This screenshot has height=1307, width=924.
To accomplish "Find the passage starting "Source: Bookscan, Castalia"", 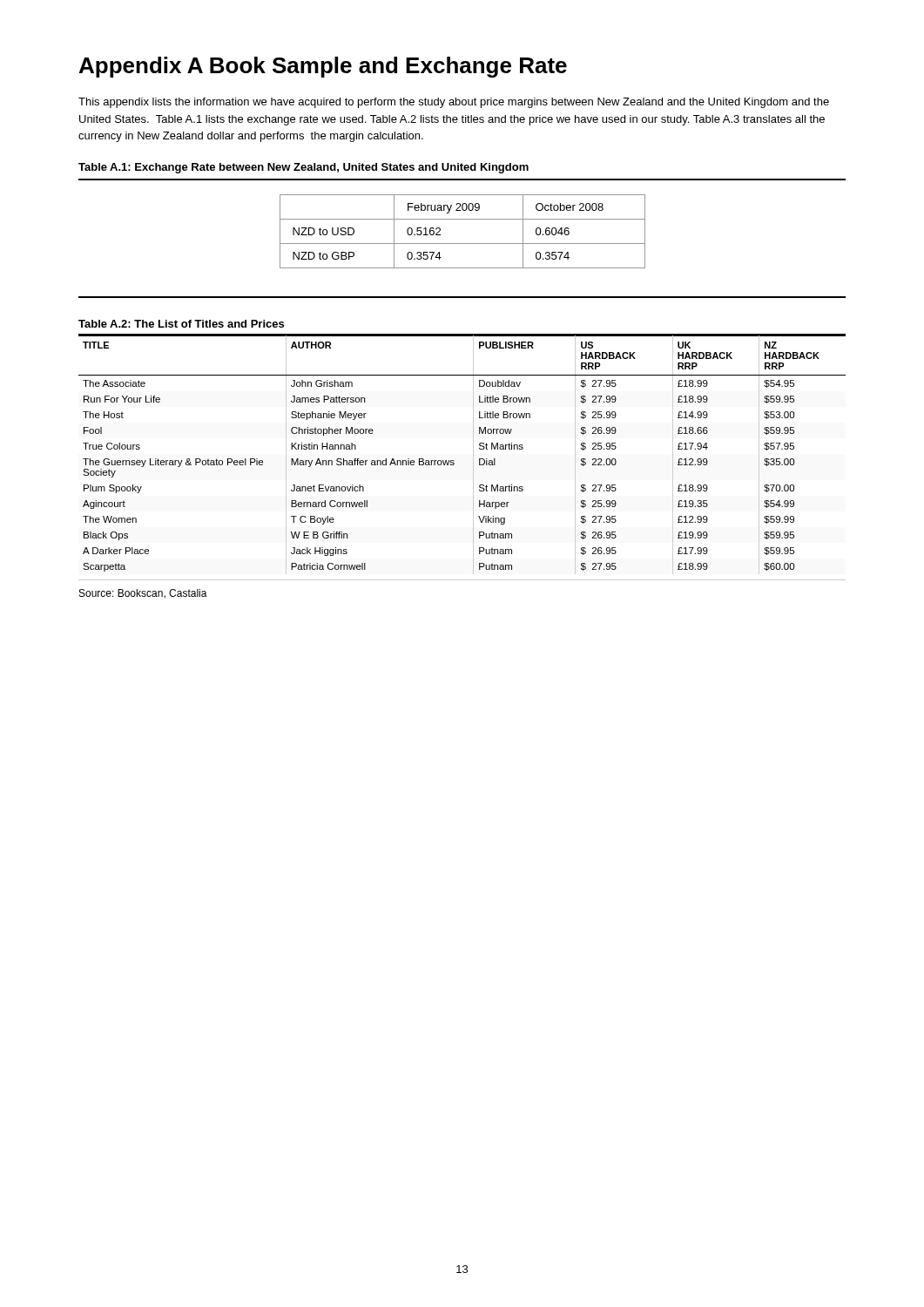I will (x=143, y=593).
